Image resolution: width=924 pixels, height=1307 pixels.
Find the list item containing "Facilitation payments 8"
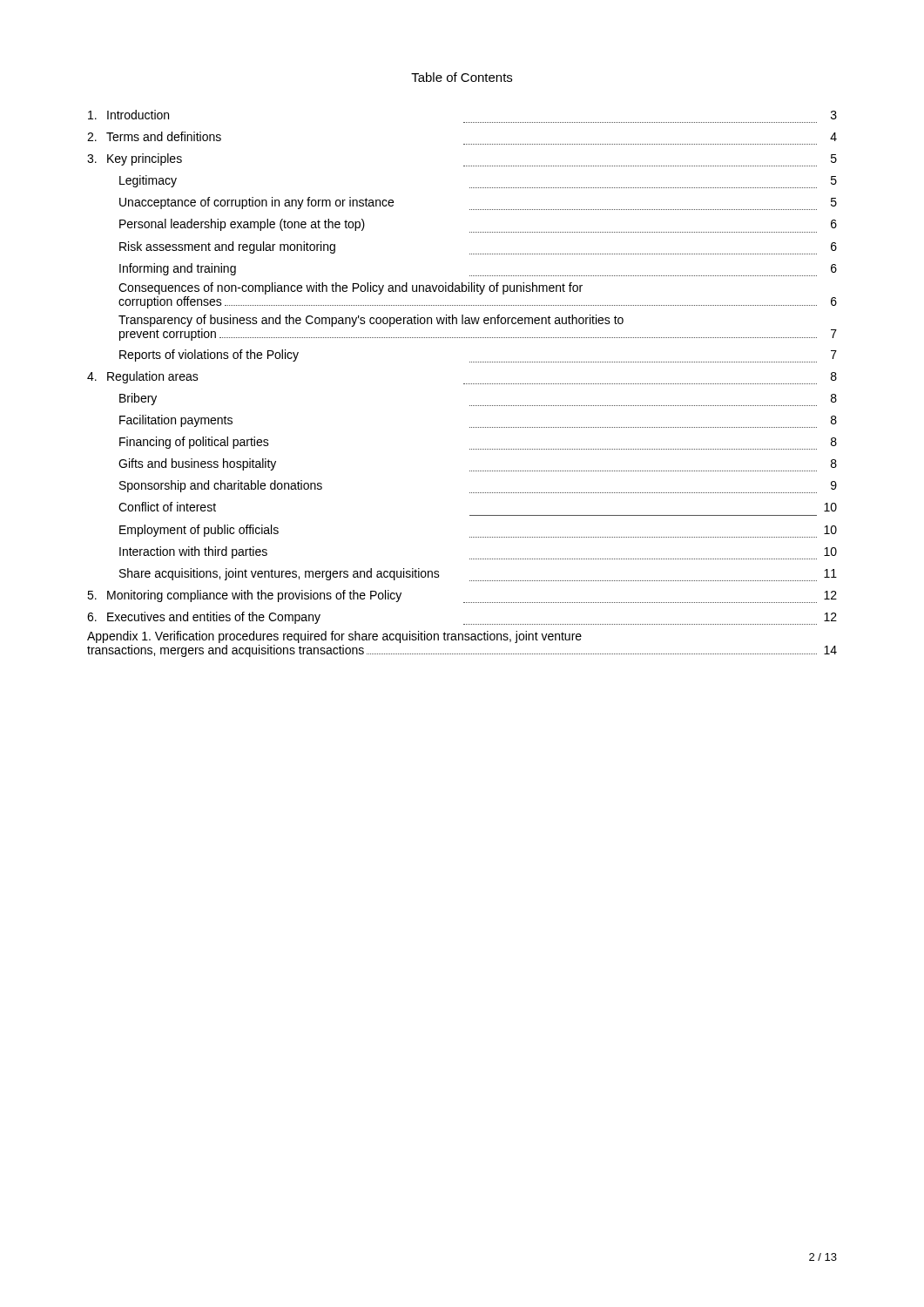(x=478, y=420)
